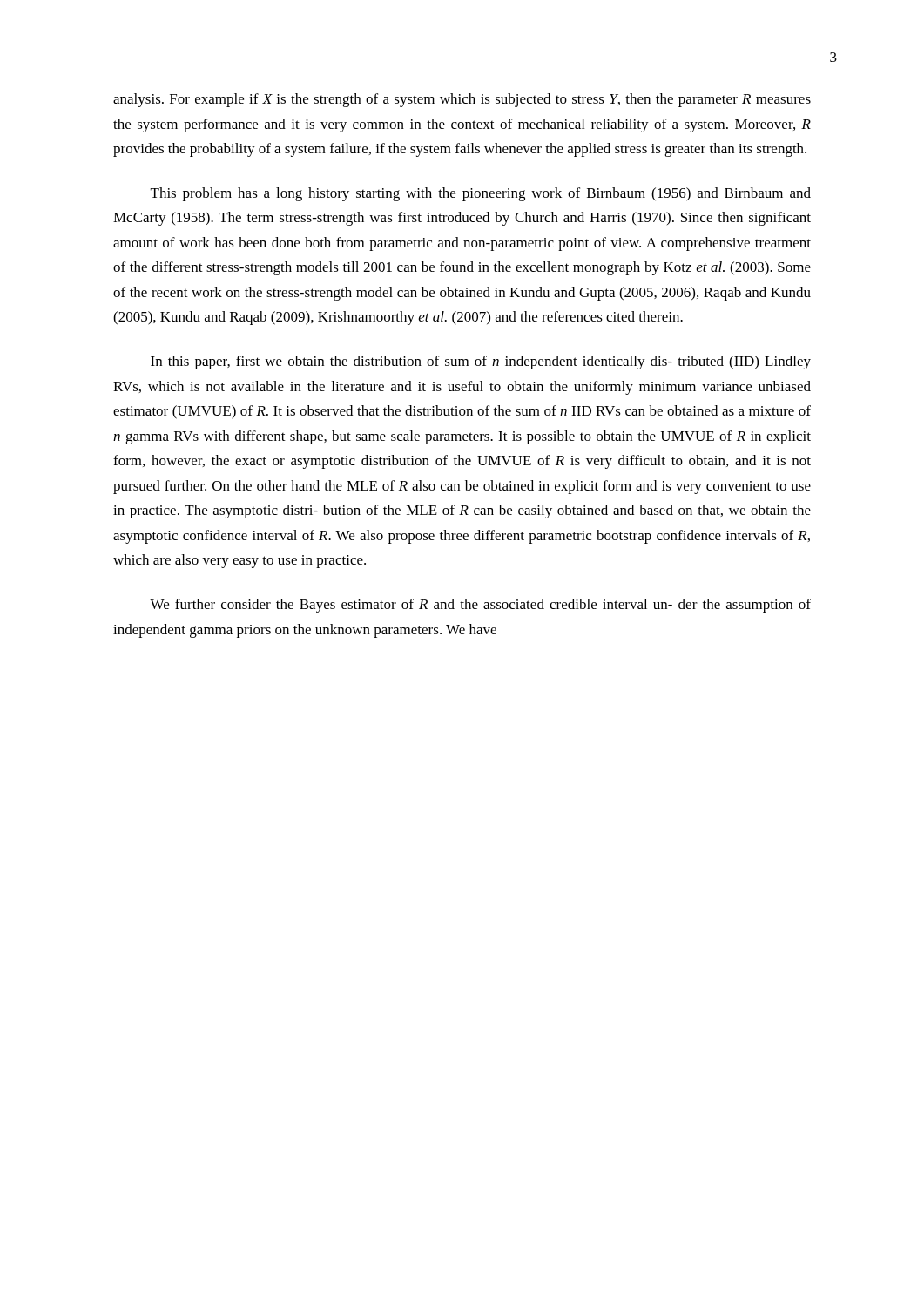Locate the text block that reads "This problem has"
924x1307 pixels.
coord(462,255)
